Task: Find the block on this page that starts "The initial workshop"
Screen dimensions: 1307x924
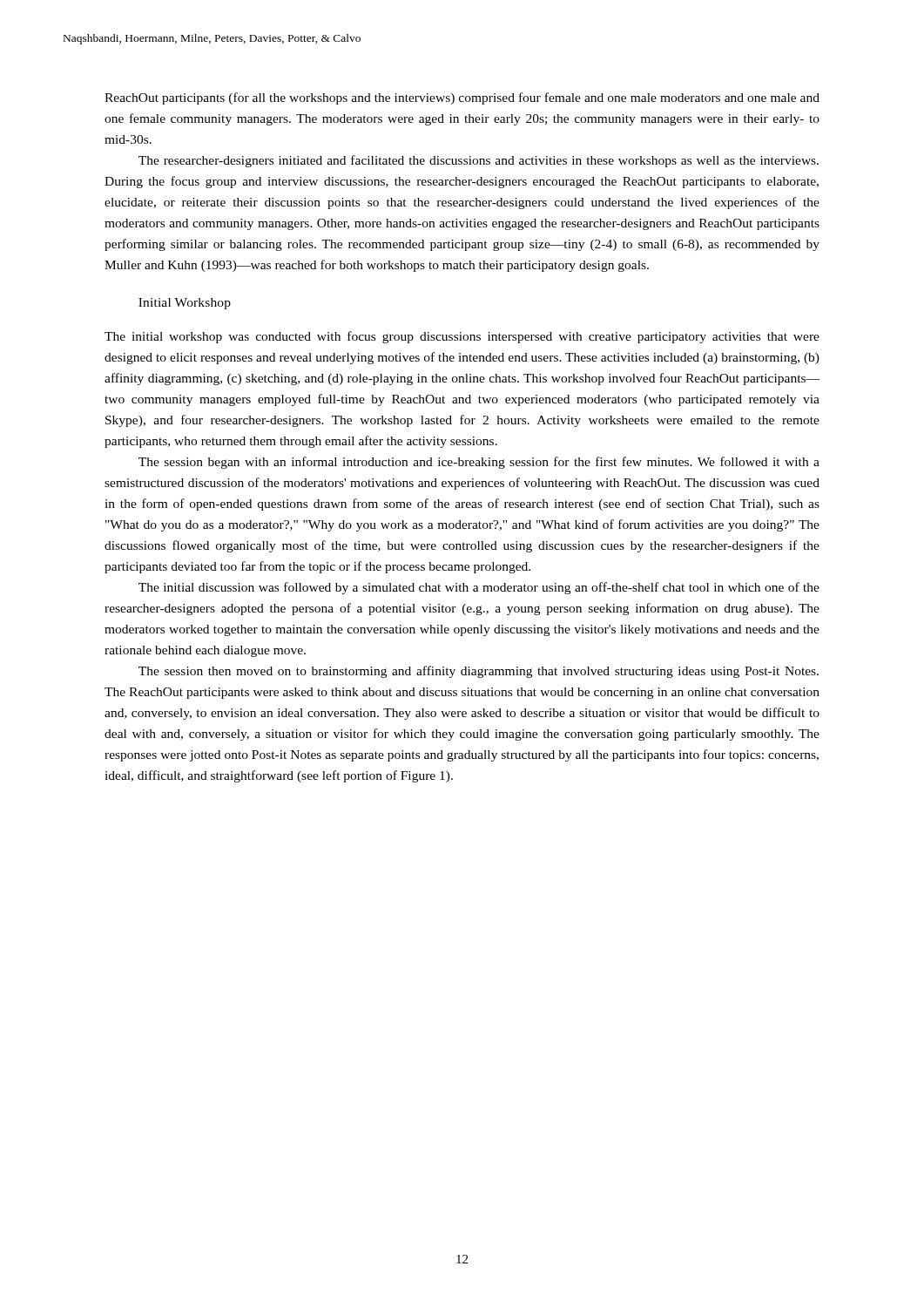Action: (x=462, y=556)
